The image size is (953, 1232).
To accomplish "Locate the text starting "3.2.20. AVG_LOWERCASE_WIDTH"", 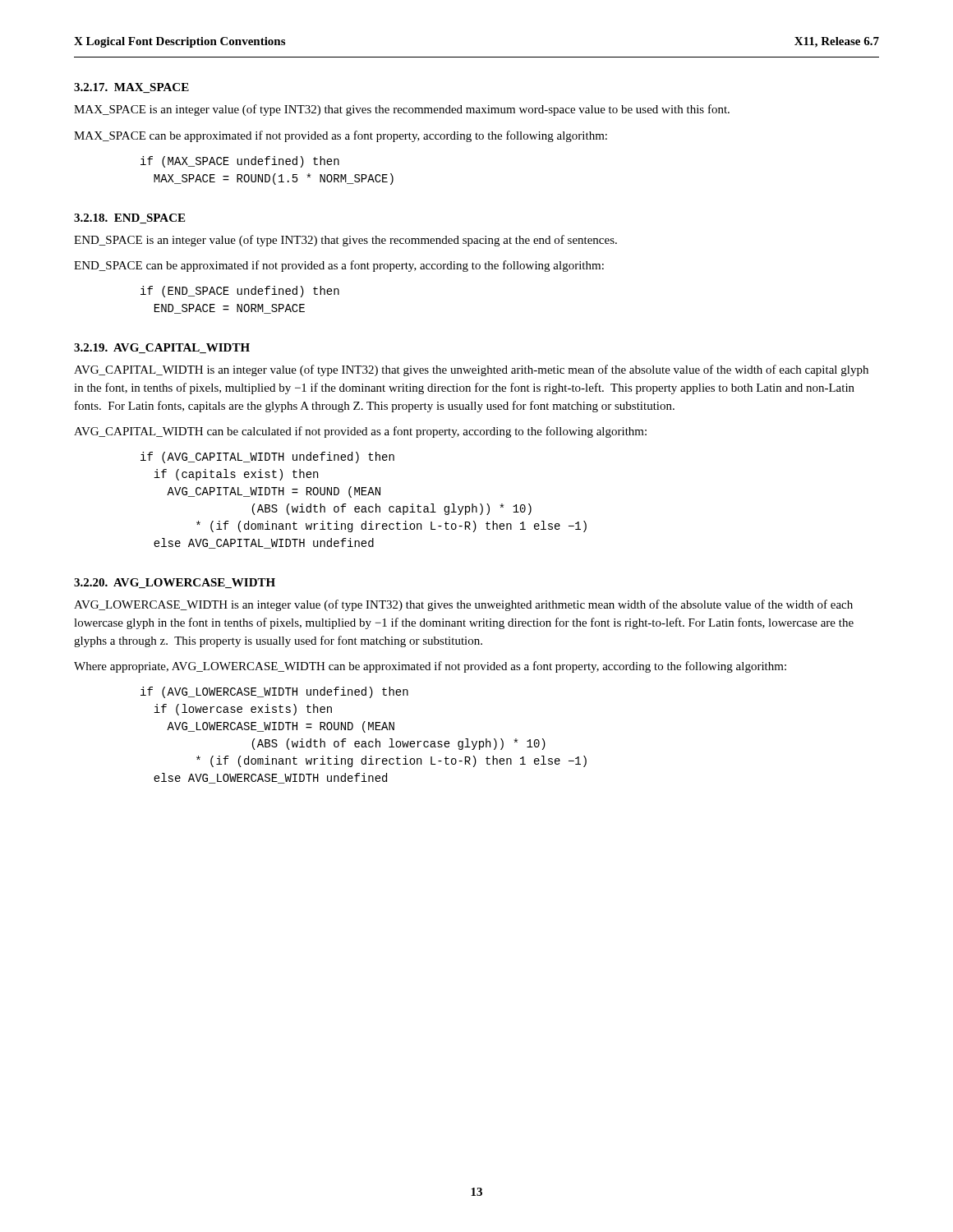I will 175,582.
